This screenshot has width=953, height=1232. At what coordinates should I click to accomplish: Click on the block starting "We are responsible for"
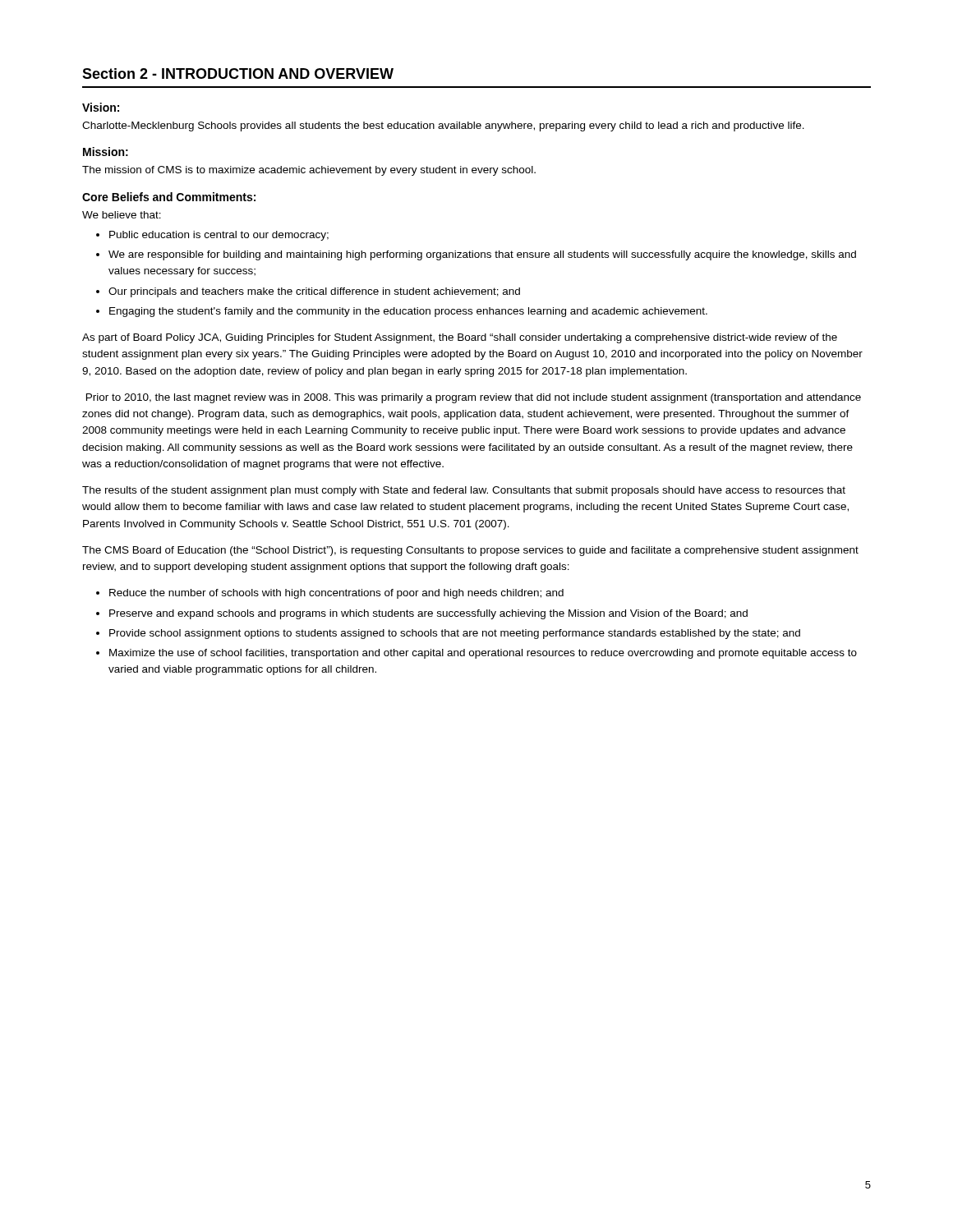(483, 262)
